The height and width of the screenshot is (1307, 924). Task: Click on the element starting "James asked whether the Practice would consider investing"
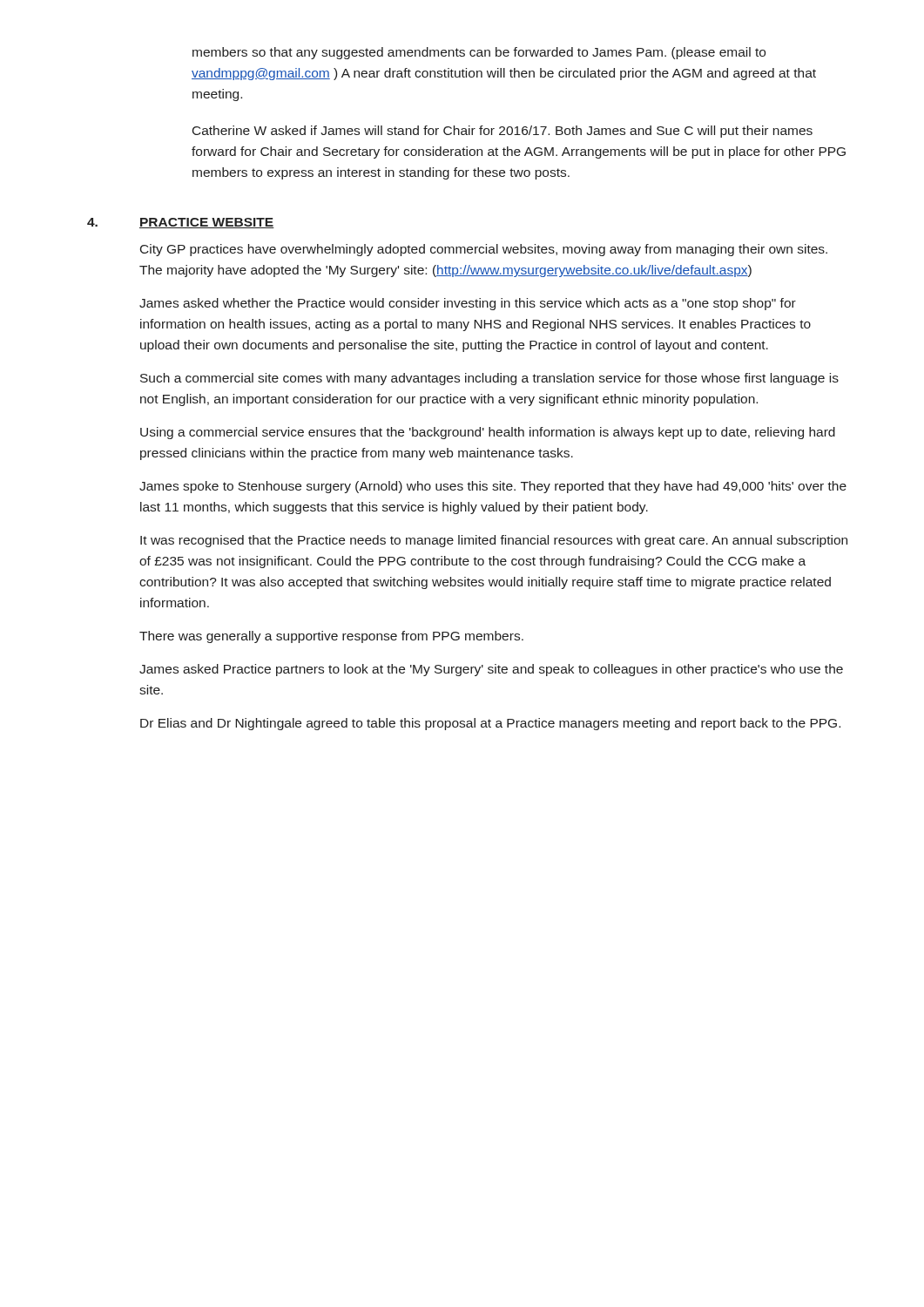[x=475, y=324]
